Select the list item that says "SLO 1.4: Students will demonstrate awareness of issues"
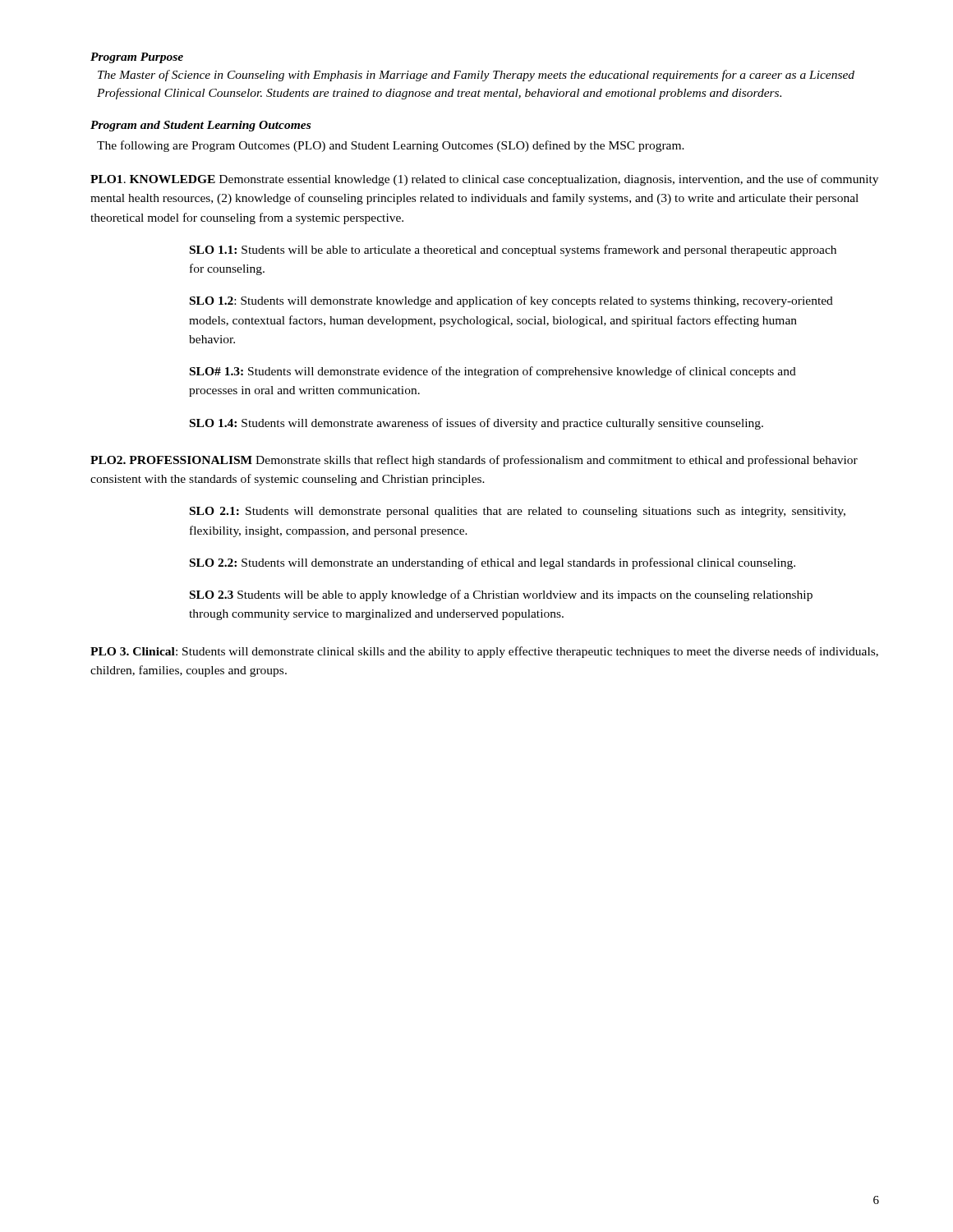 pos(476,422)
